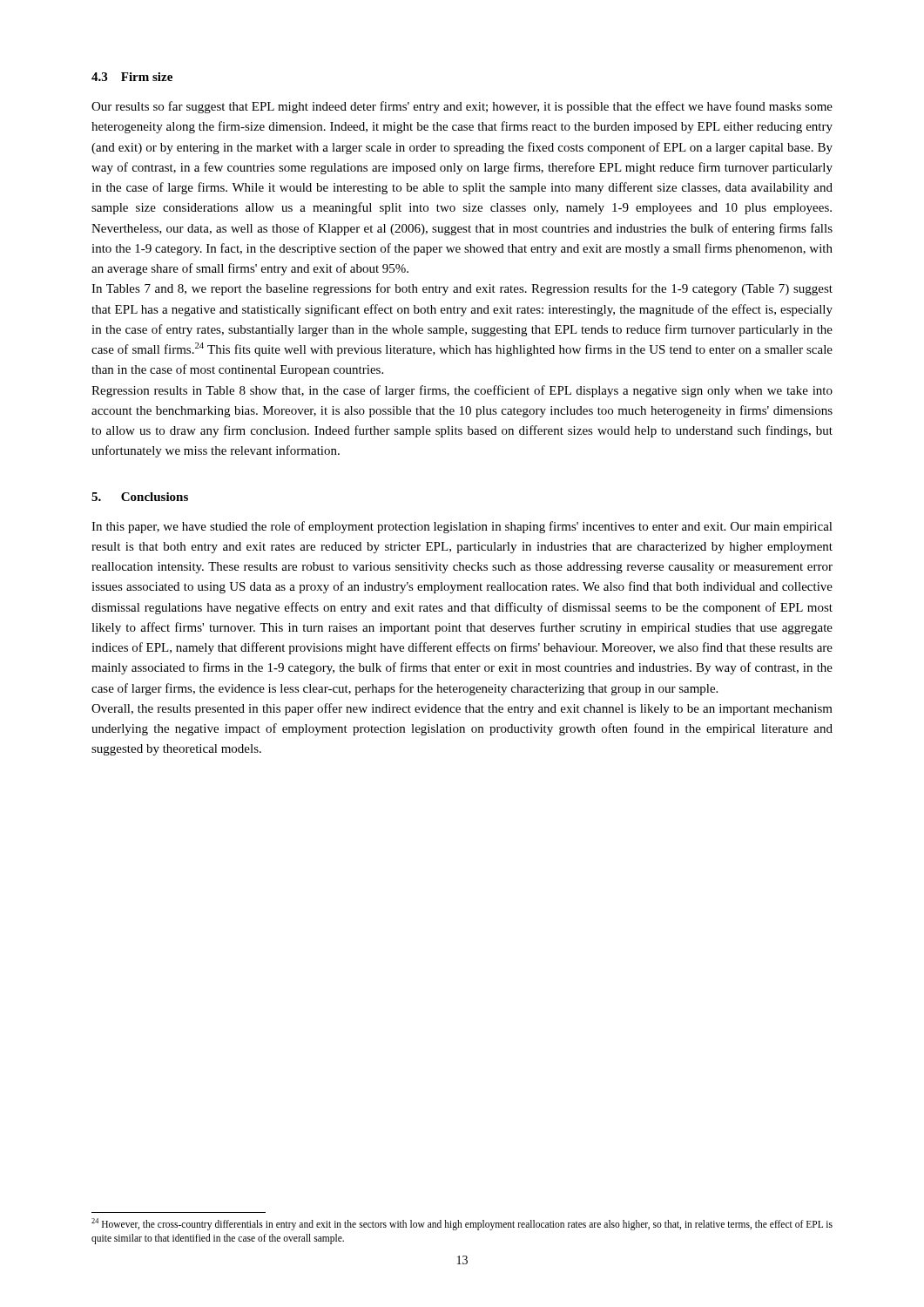Select the text block that says "In Tables 7 and"
This screenshot has height=1307, width=924.
coord(462,330)
